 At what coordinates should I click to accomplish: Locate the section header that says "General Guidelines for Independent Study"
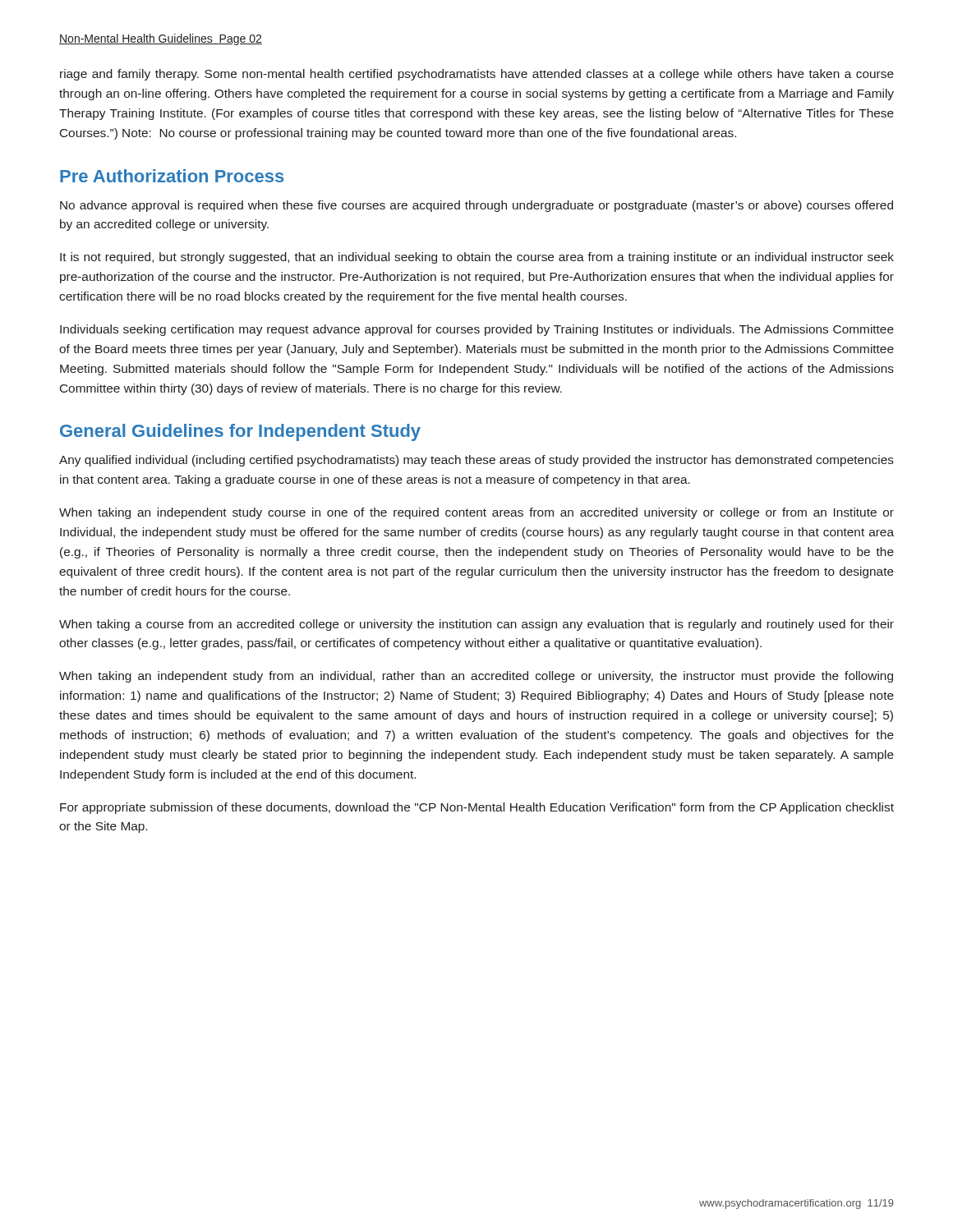pyautogui.click(x=240, y=431)
